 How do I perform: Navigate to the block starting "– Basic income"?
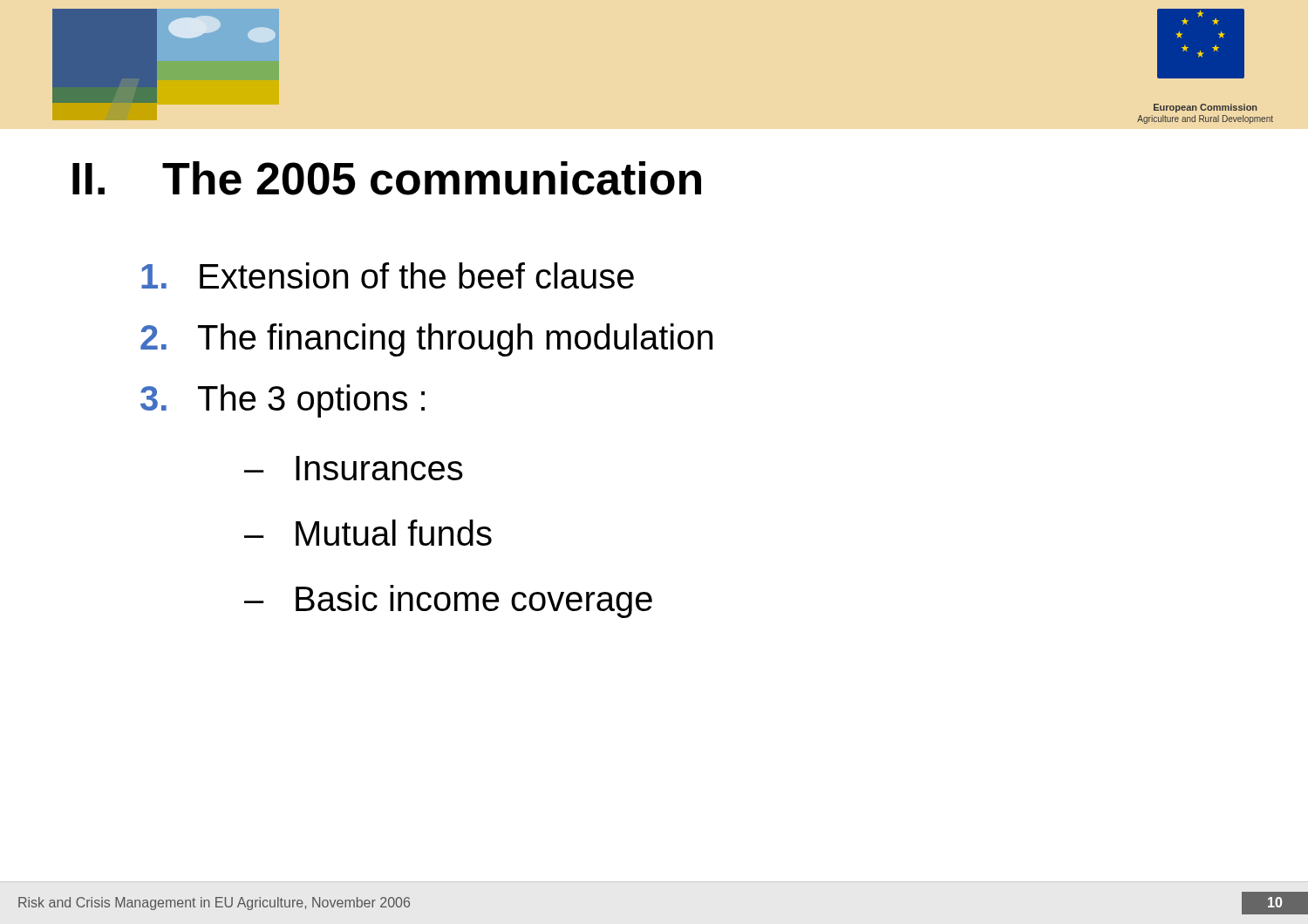point(449,599)
